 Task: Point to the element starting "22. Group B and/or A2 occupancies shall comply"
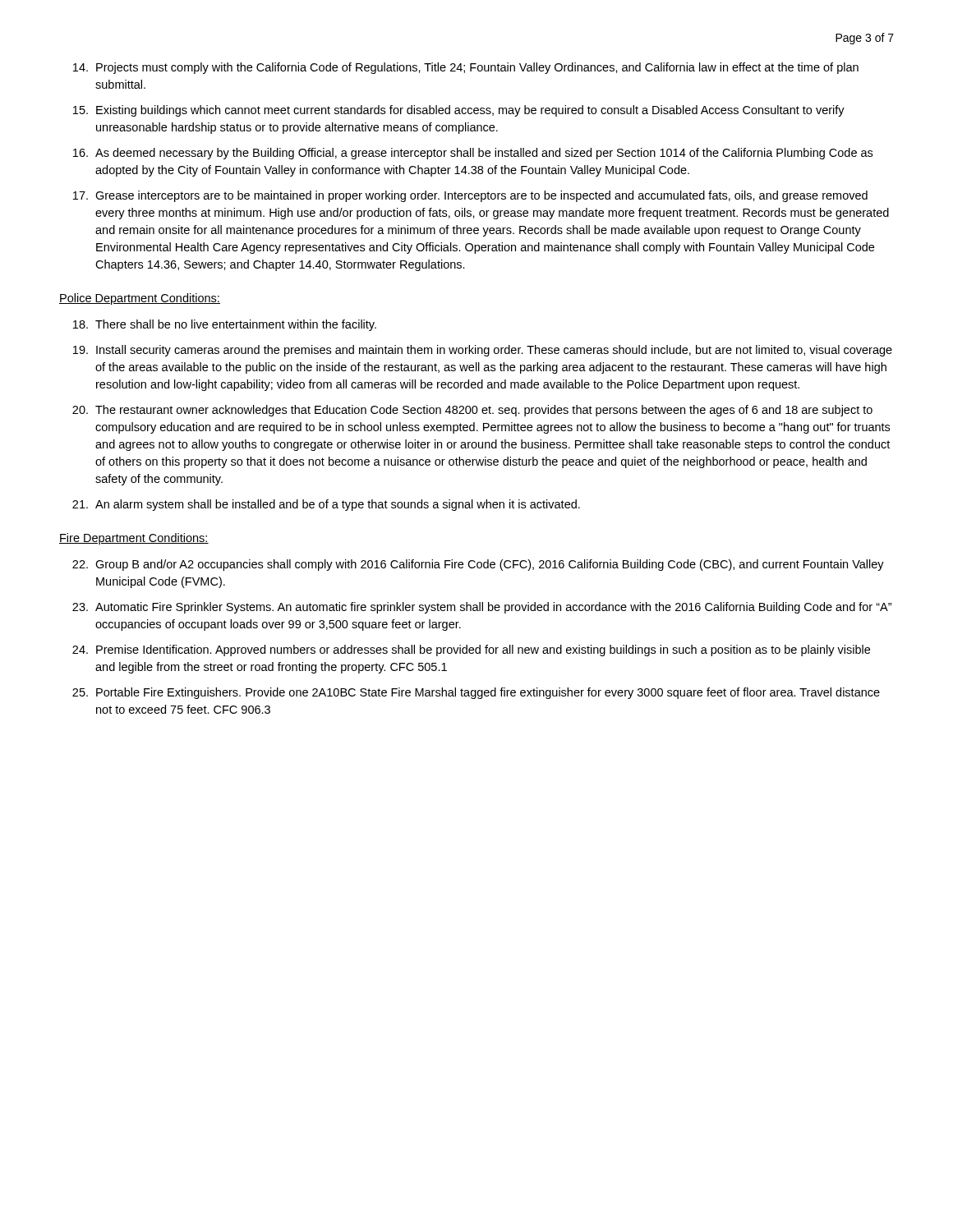click(476, 574)
